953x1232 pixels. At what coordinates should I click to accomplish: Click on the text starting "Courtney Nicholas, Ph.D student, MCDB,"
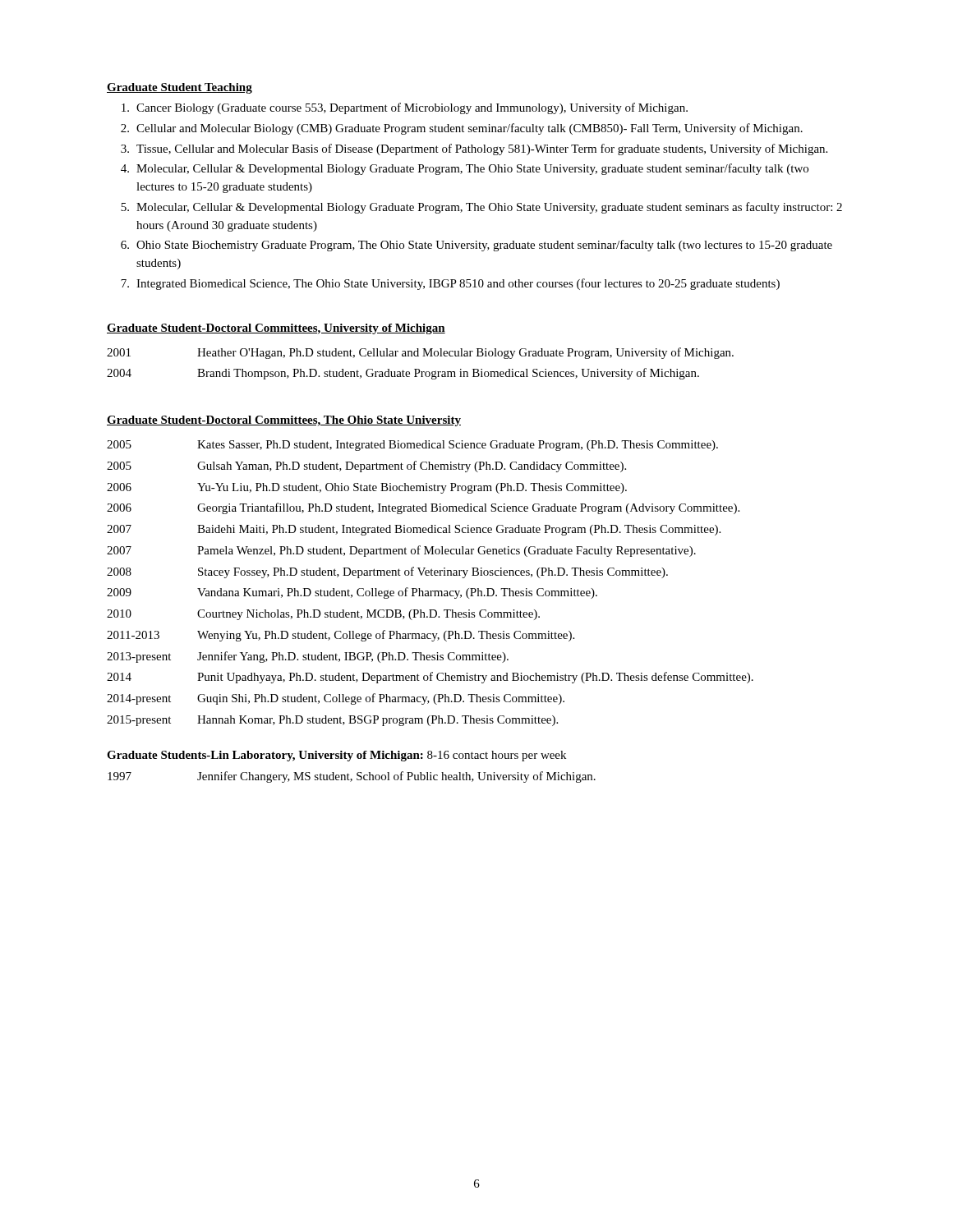point(369,614)
